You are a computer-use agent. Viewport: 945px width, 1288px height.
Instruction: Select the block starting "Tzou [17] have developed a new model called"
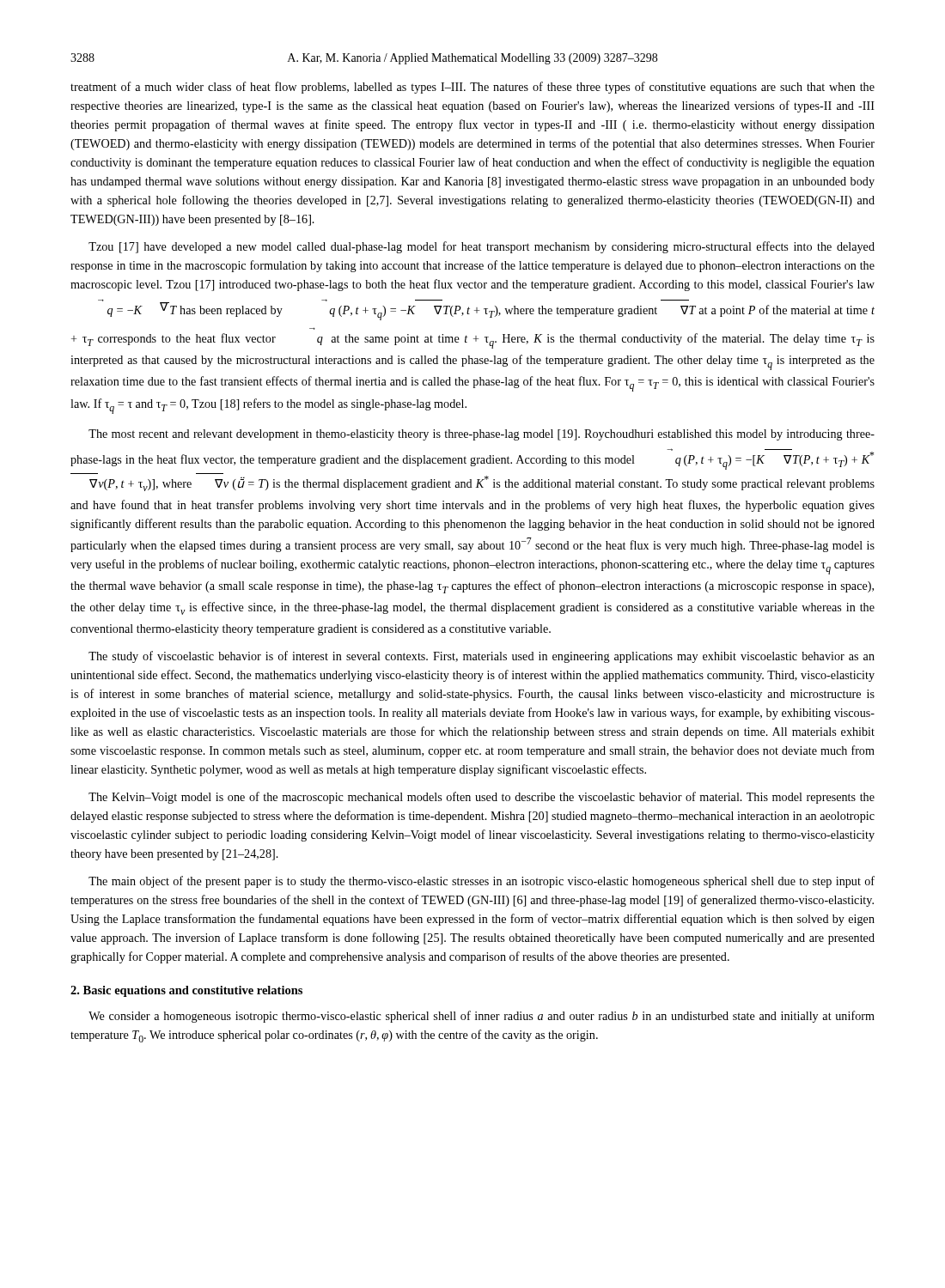coord(472,326)
